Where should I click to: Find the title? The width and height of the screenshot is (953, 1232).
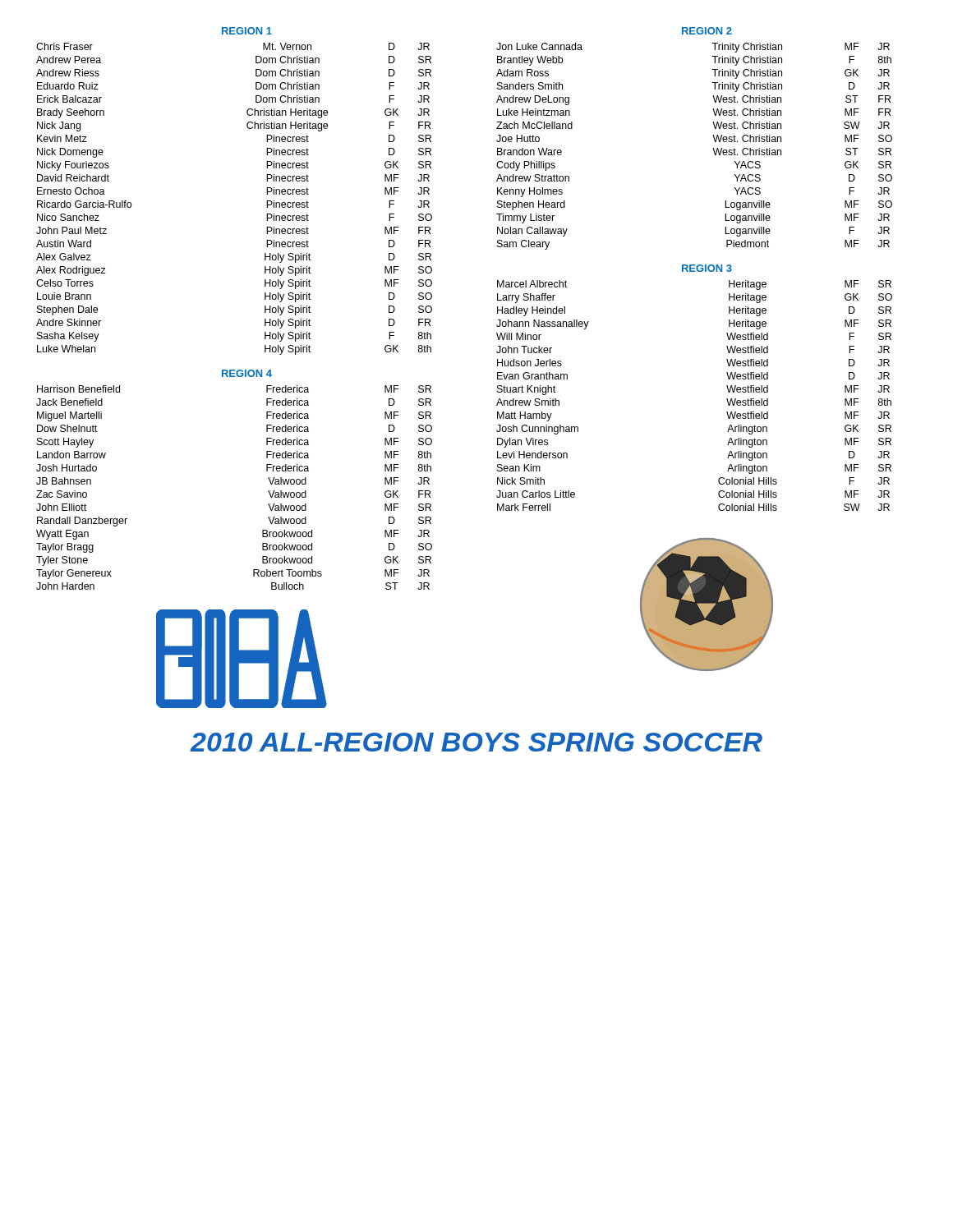pos(476,742)
